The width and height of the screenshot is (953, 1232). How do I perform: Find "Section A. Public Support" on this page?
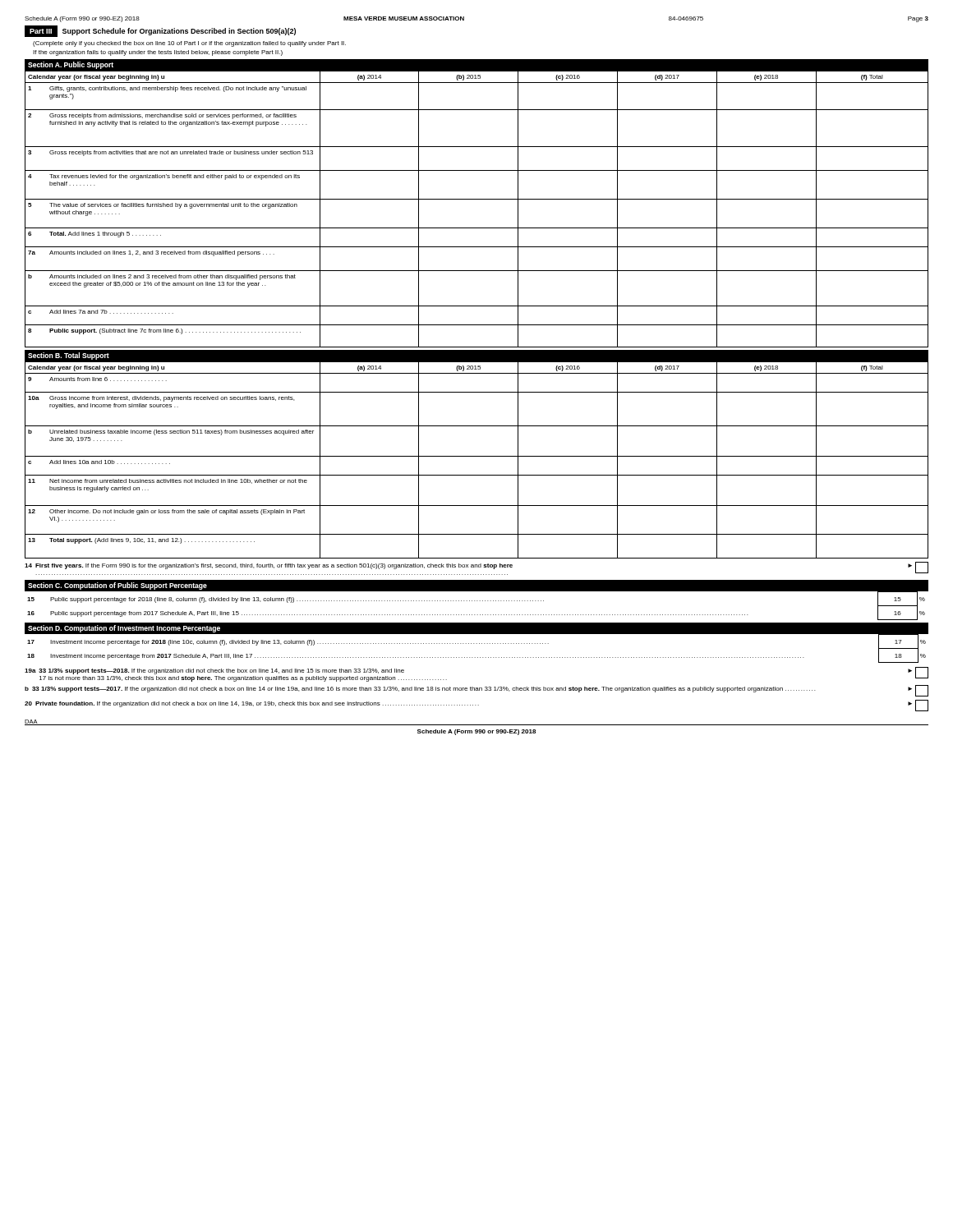tap(71, 65)
